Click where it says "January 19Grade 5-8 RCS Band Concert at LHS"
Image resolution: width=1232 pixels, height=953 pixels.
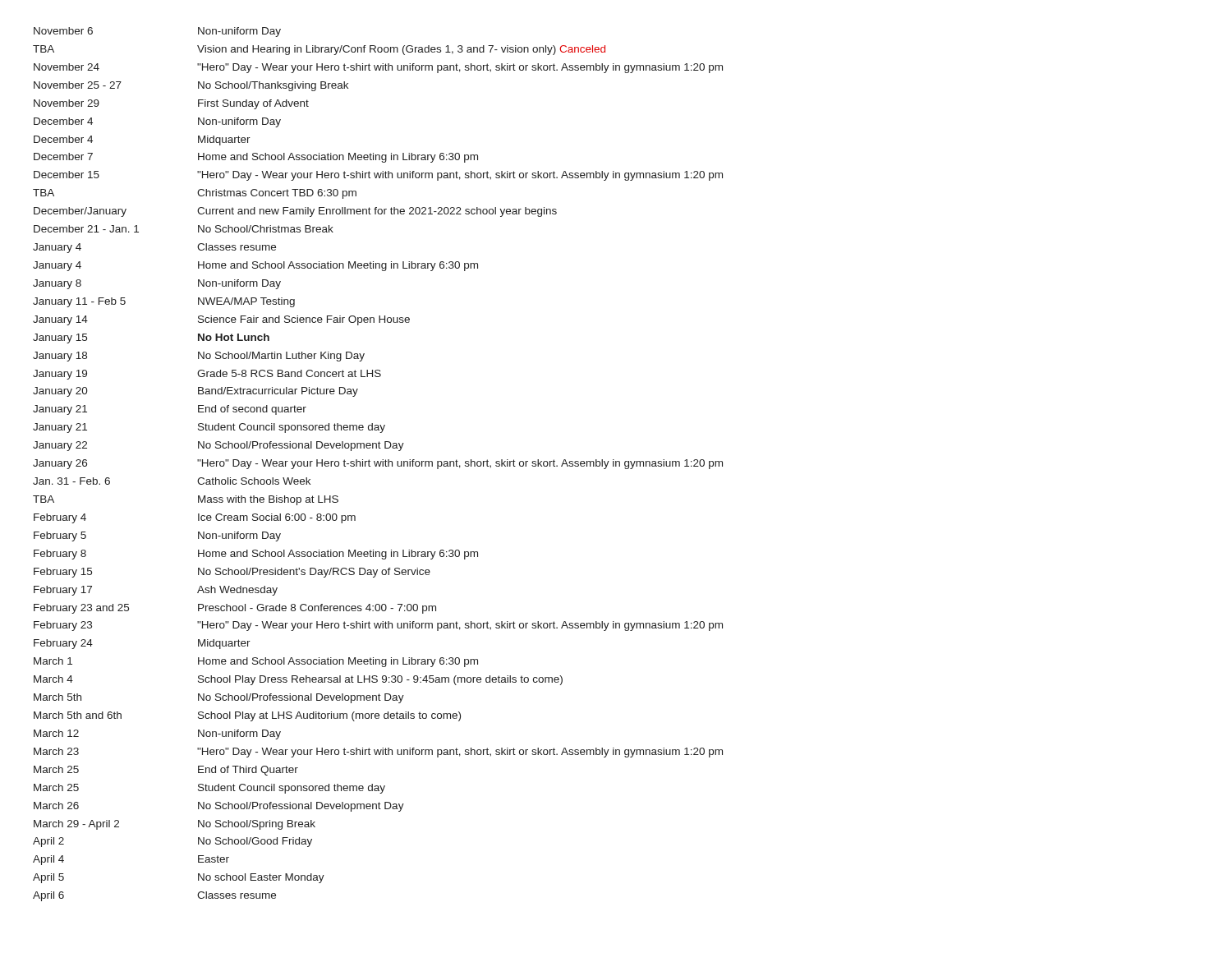(207, 375)
